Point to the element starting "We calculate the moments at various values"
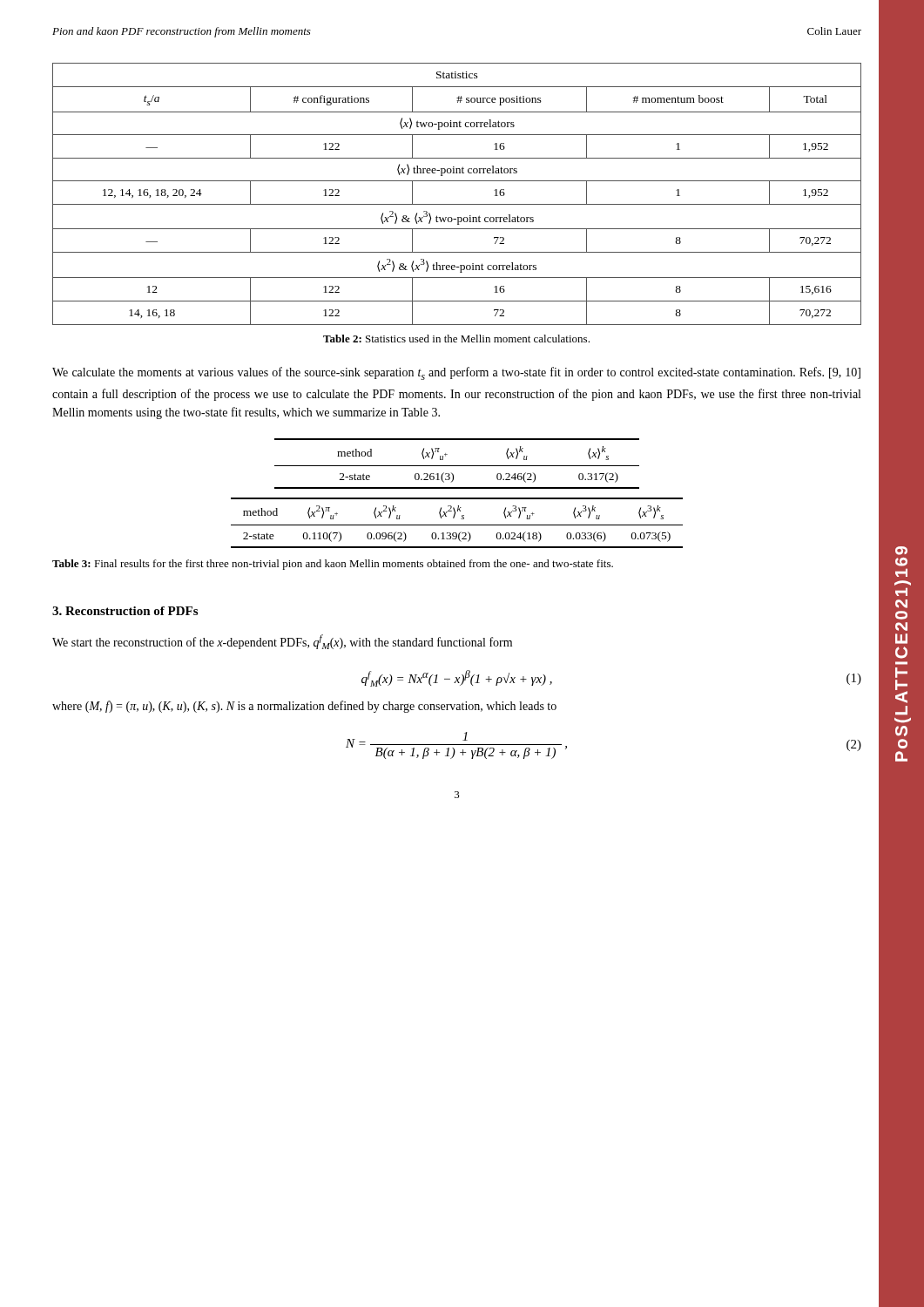Image resolution: width=924 pixels, height=1307 pixels. [x=457, y=392]
